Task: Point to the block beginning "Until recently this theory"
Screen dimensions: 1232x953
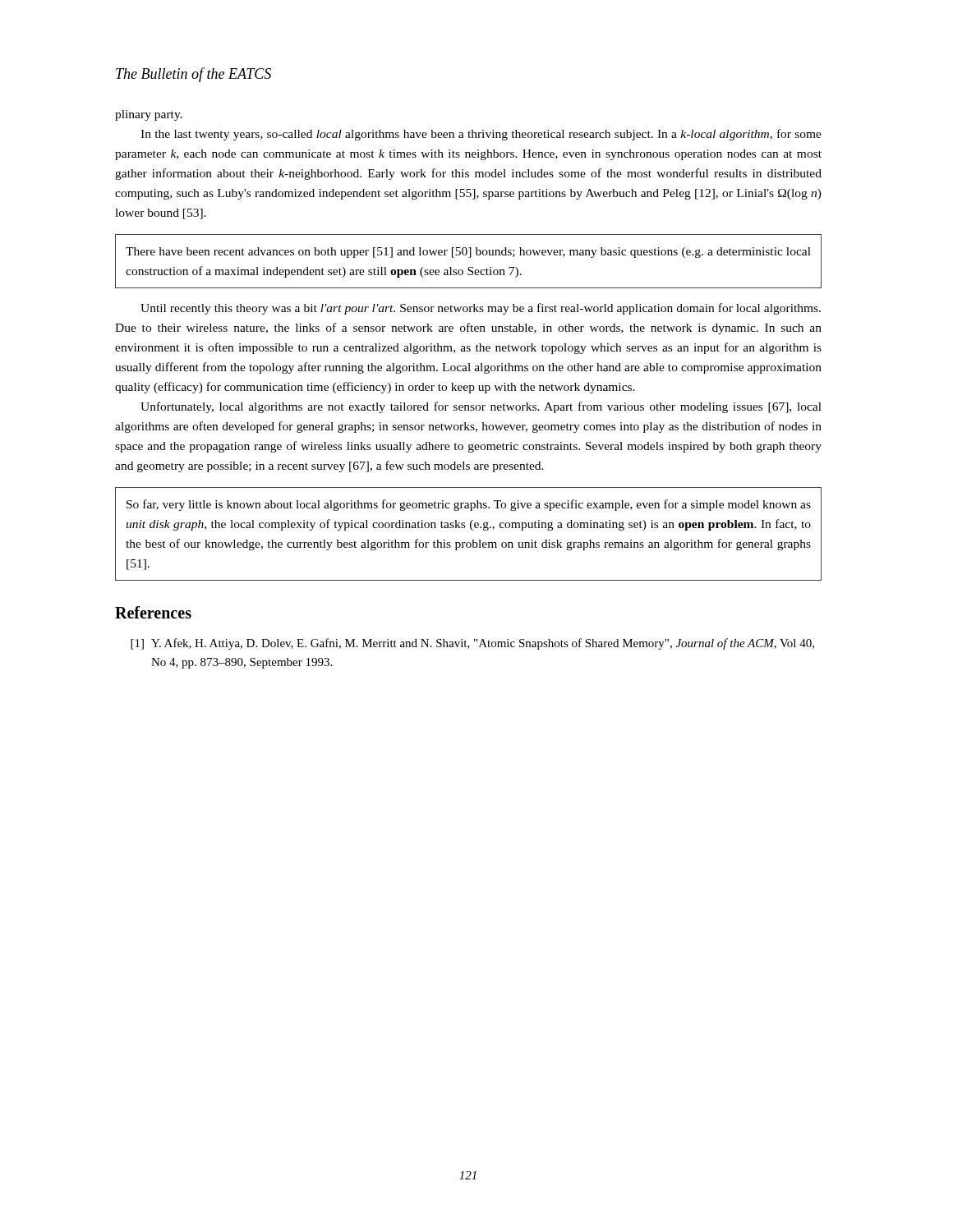Action: (468, 387)
